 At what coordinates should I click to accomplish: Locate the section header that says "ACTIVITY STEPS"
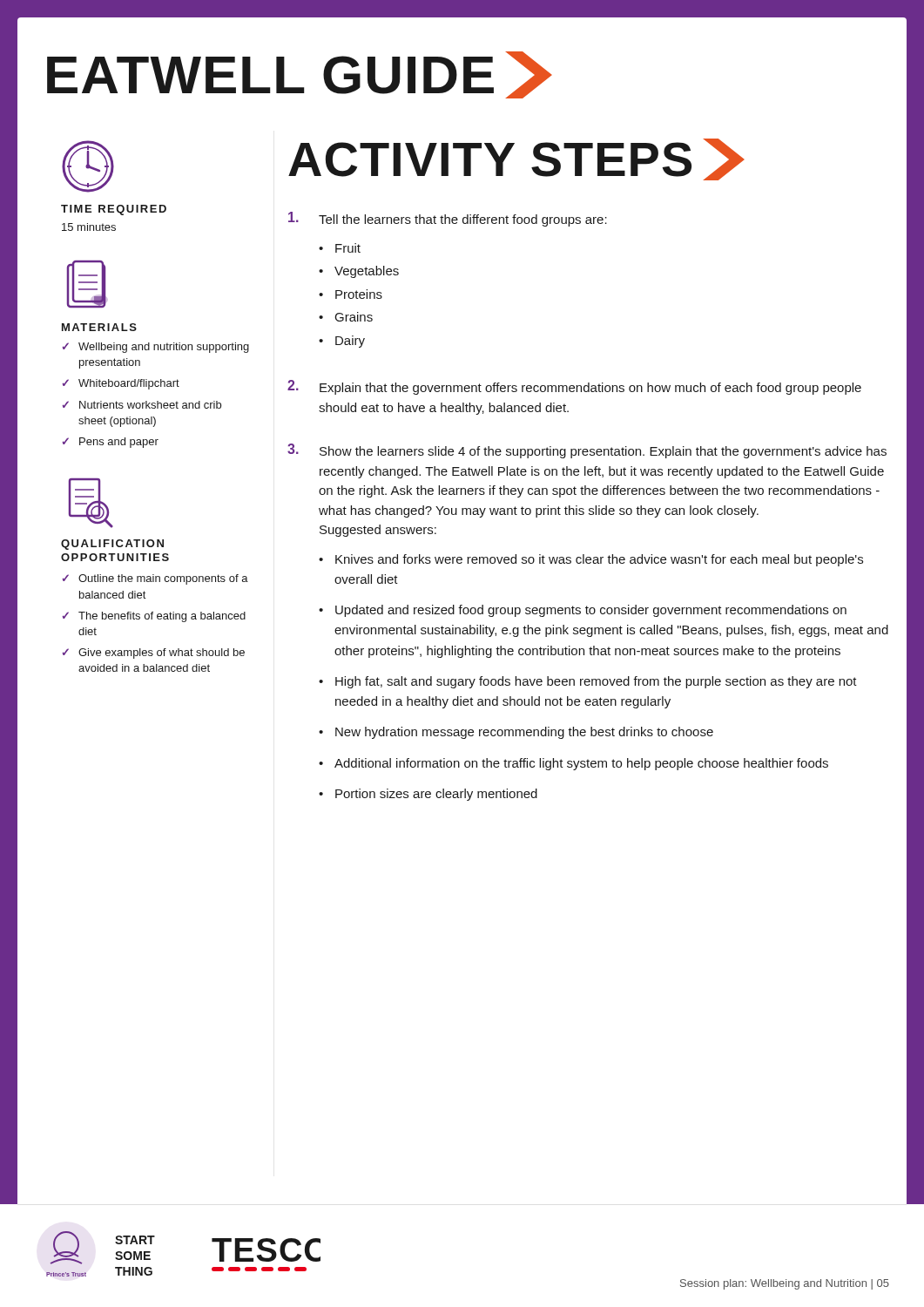516,159
